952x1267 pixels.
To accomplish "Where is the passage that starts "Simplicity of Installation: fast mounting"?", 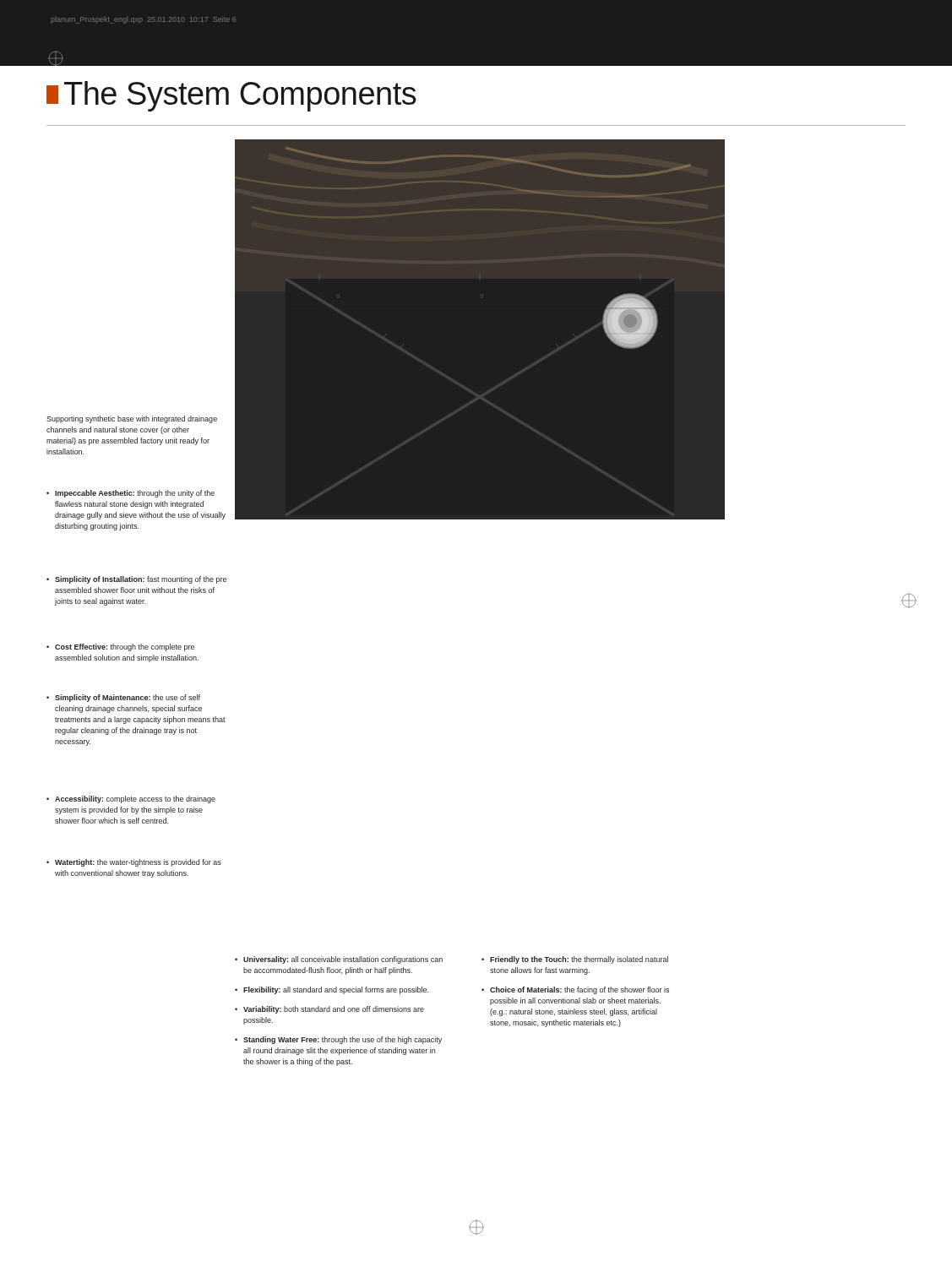I will coord(141,590).
